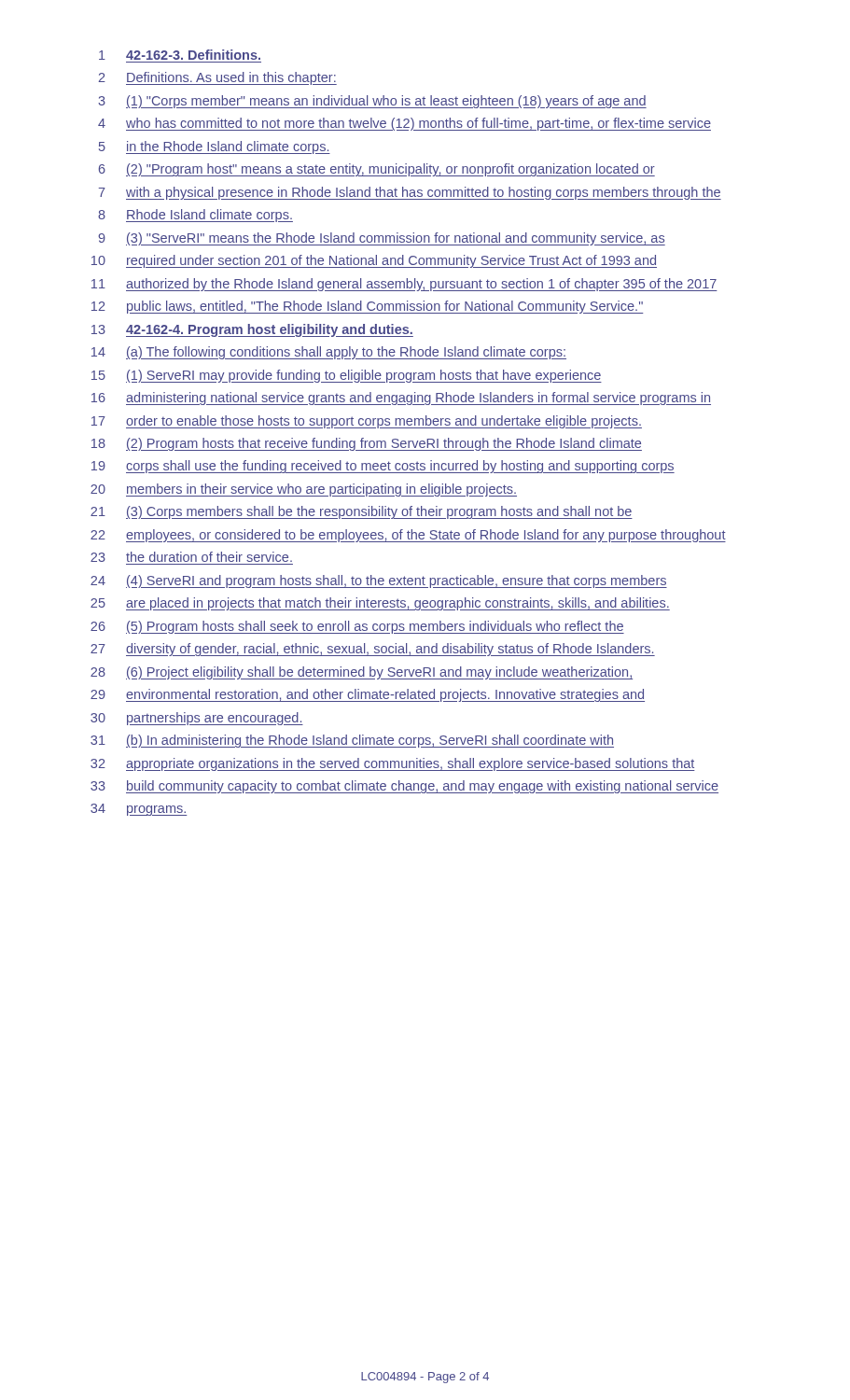Find the text starting "19 corps shall use the funding received"
The height and width of the screenshot is (1400, 850).
click(x=430, y=466)
